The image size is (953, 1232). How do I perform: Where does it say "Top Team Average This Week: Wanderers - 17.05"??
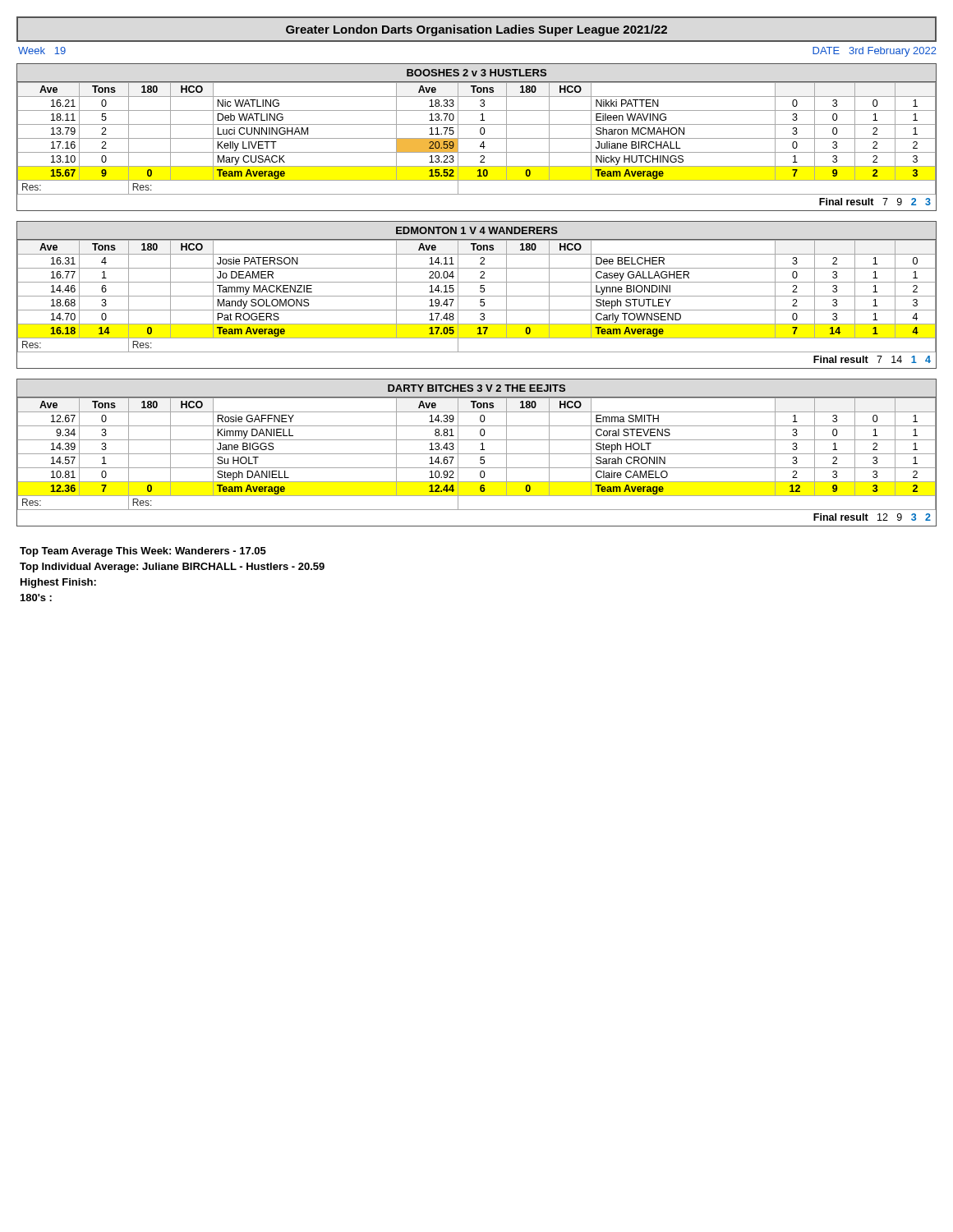point(143,552)
